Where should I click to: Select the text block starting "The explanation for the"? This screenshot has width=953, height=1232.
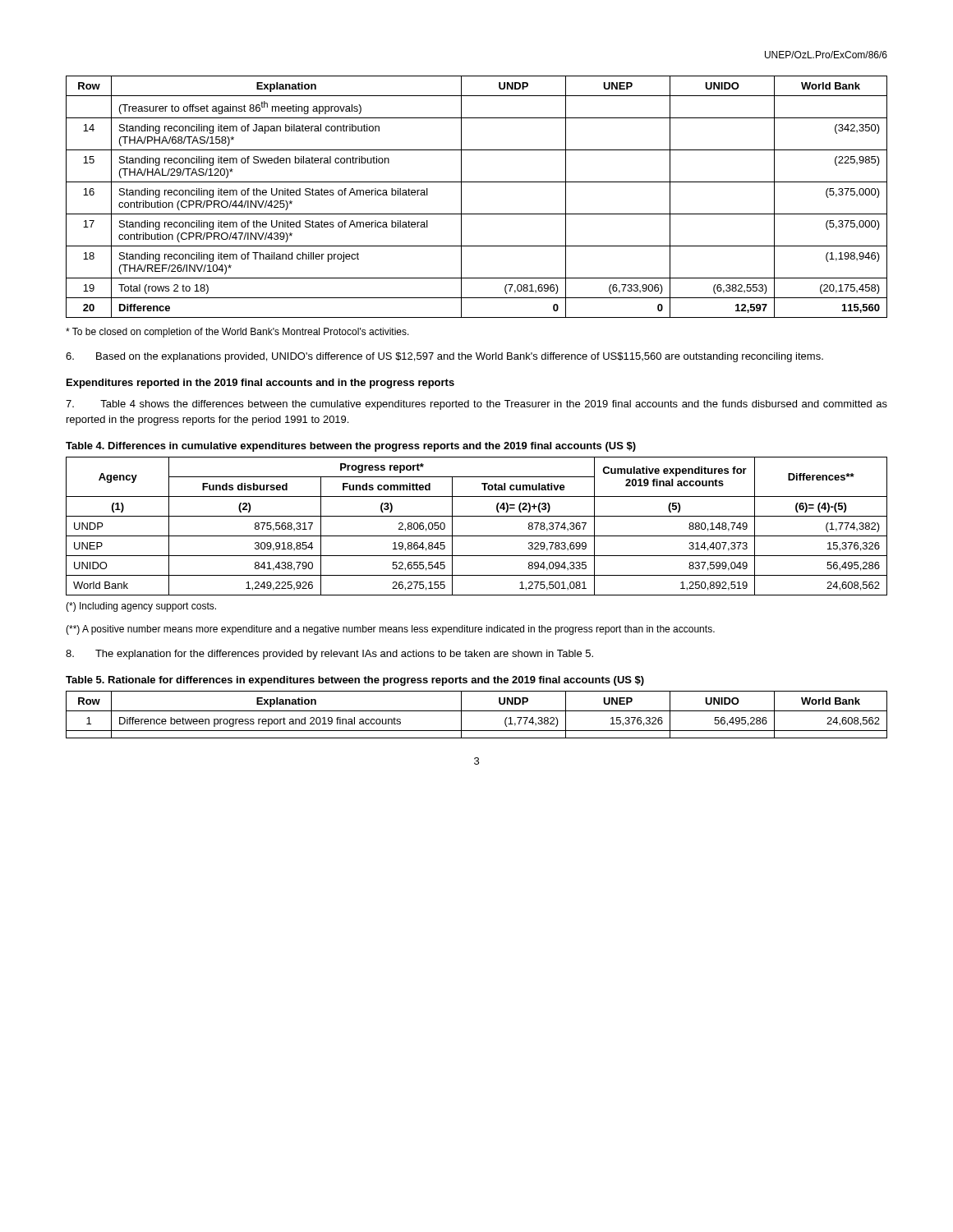330,653
